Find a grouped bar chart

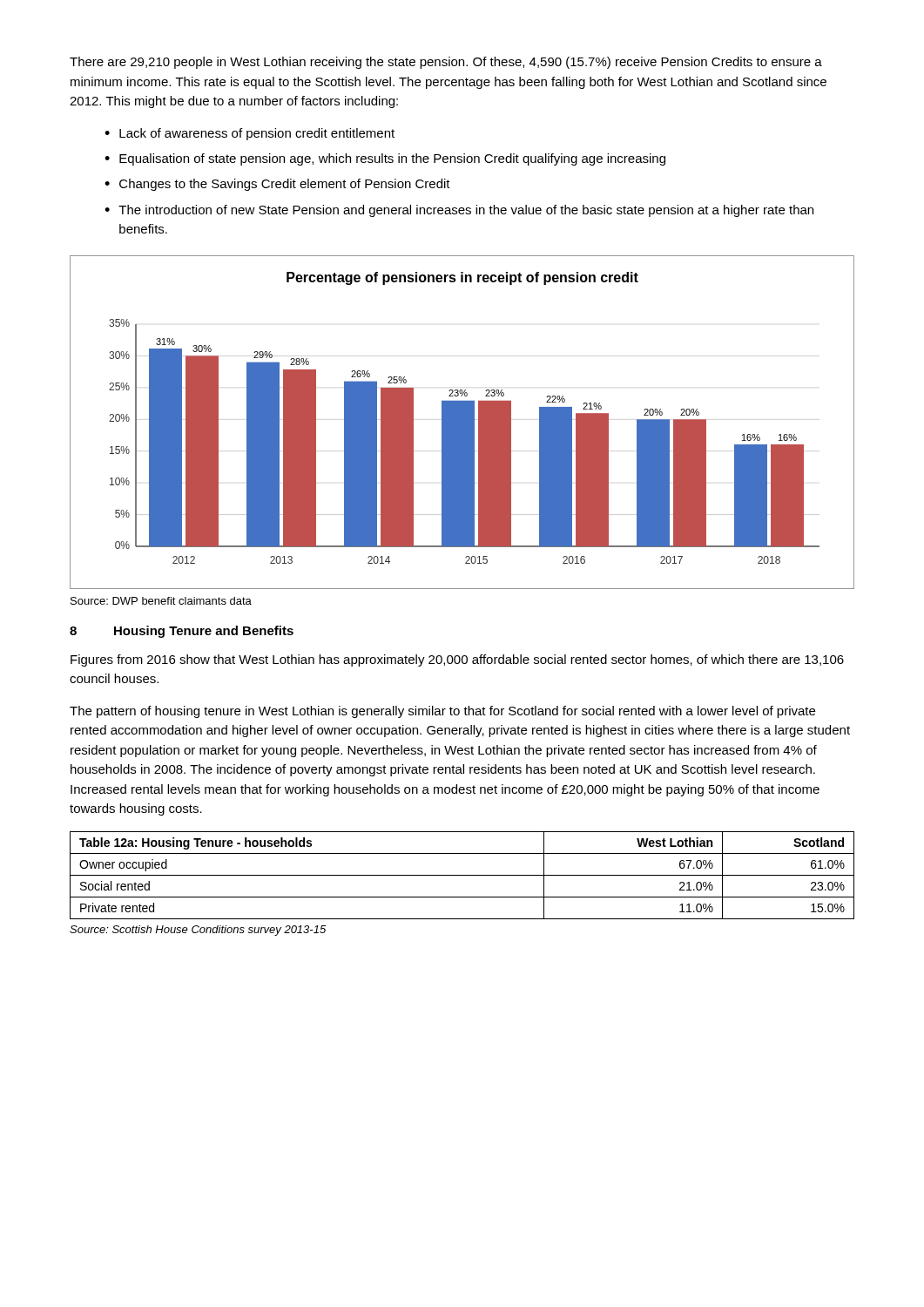pyautogui.click(x=462, y=422)
